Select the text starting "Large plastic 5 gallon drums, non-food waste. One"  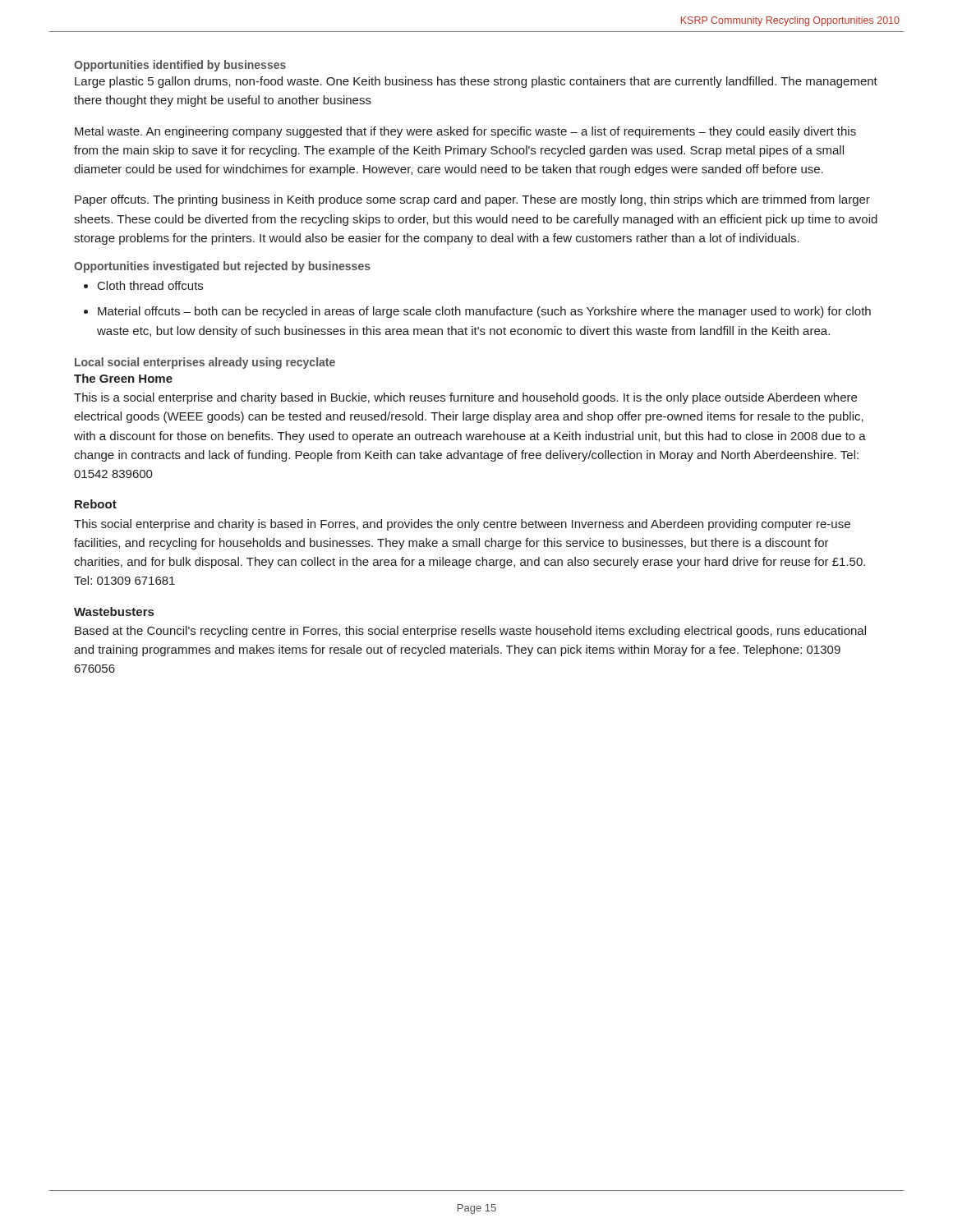coord(476,90)
